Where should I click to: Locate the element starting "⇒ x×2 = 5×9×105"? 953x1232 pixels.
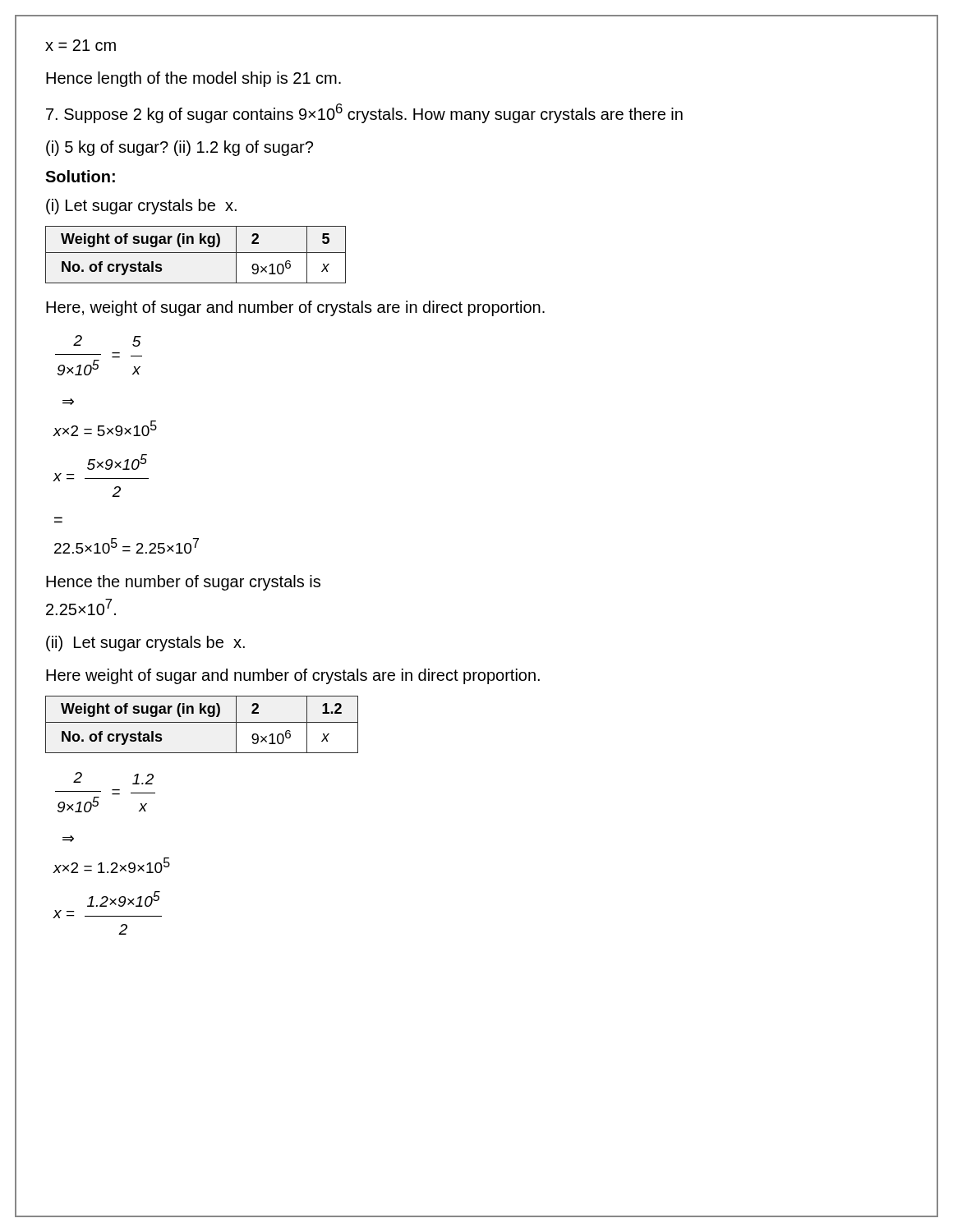[68, 402]
